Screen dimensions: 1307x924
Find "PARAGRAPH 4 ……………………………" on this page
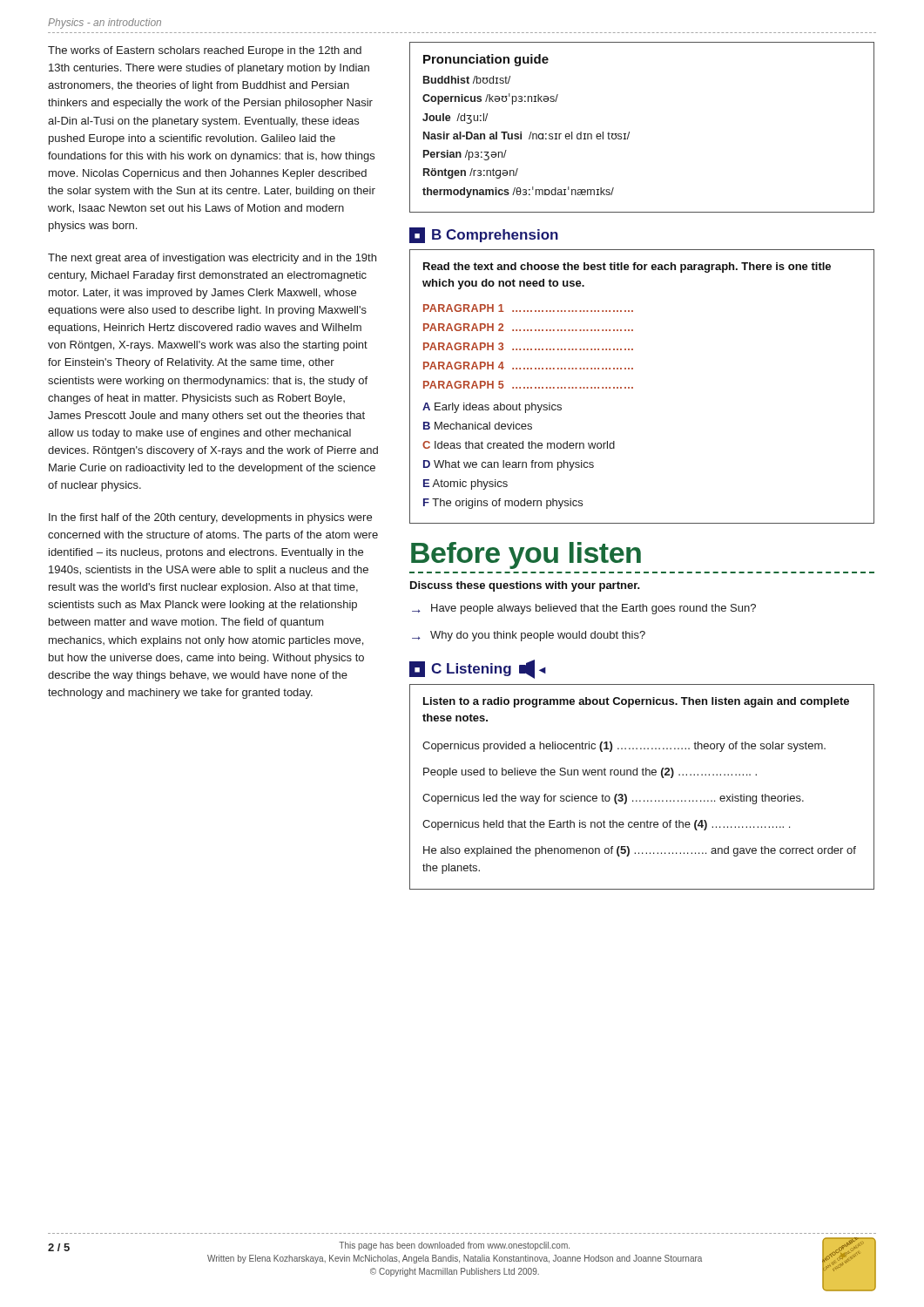click(x=528, y=366)
